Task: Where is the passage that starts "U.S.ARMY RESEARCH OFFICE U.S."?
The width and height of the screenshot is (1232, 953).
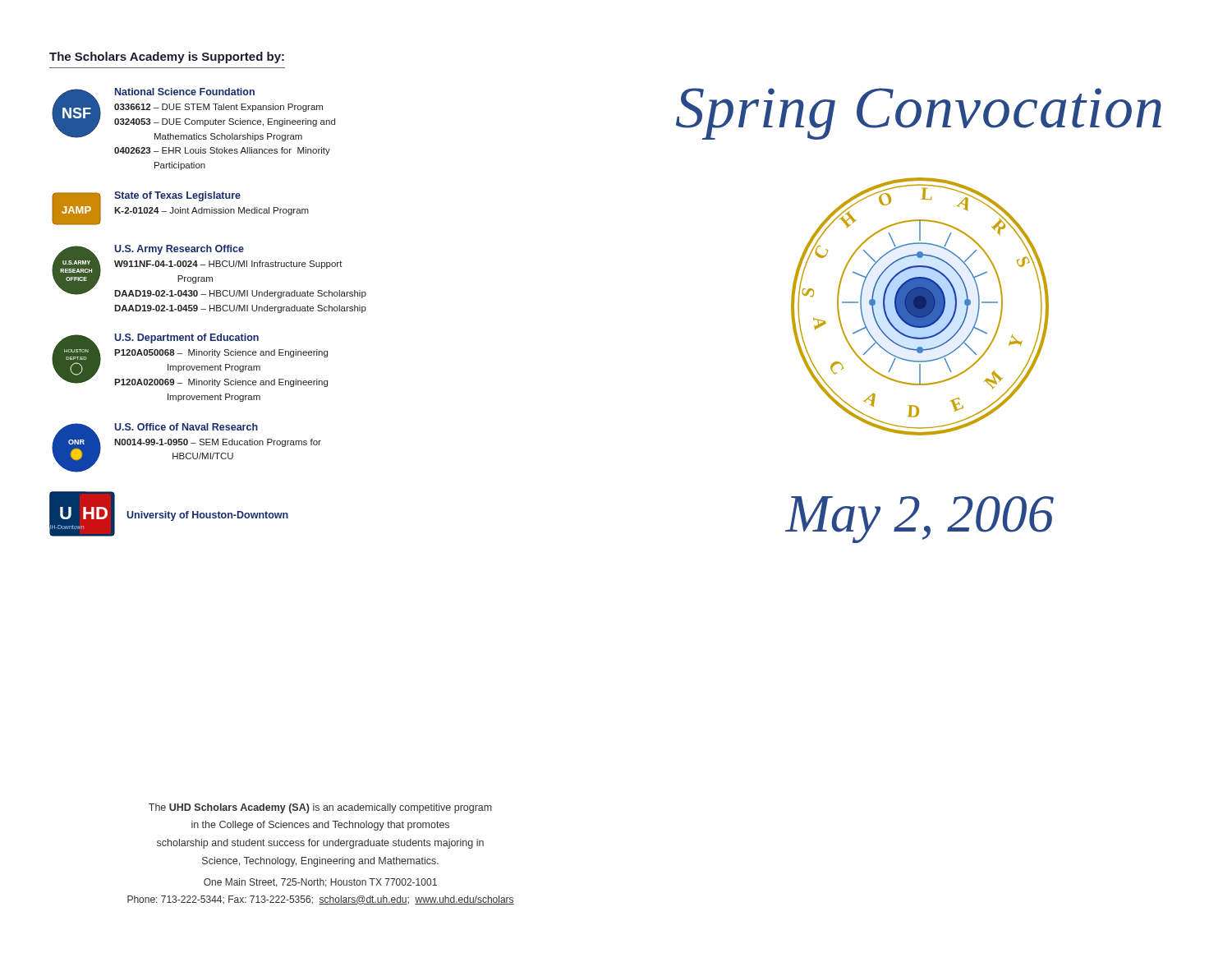Action: [x=208, y=279]
